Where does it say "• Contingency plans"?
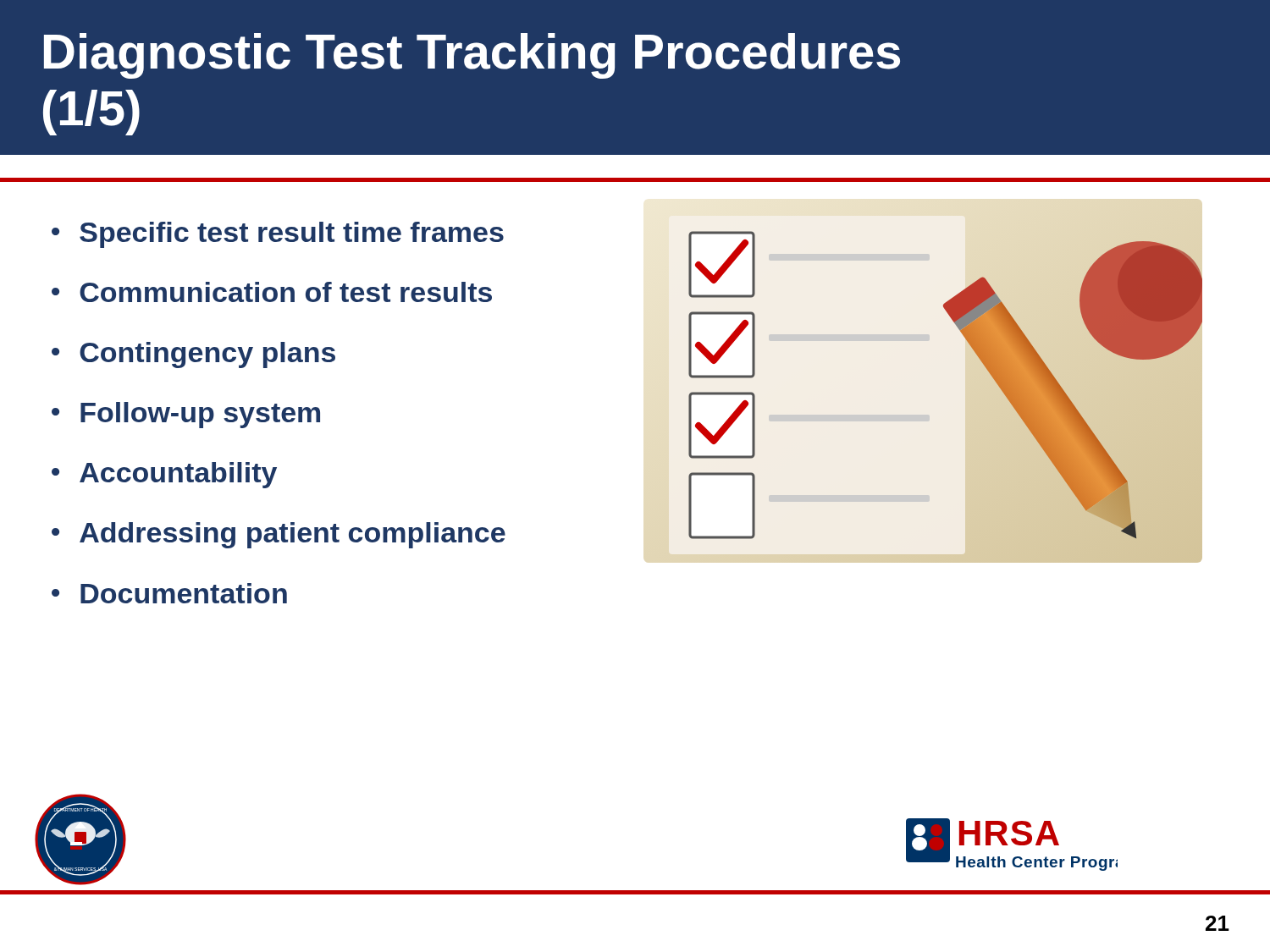Screen dimensions: 952x1270 coord(194,353)
